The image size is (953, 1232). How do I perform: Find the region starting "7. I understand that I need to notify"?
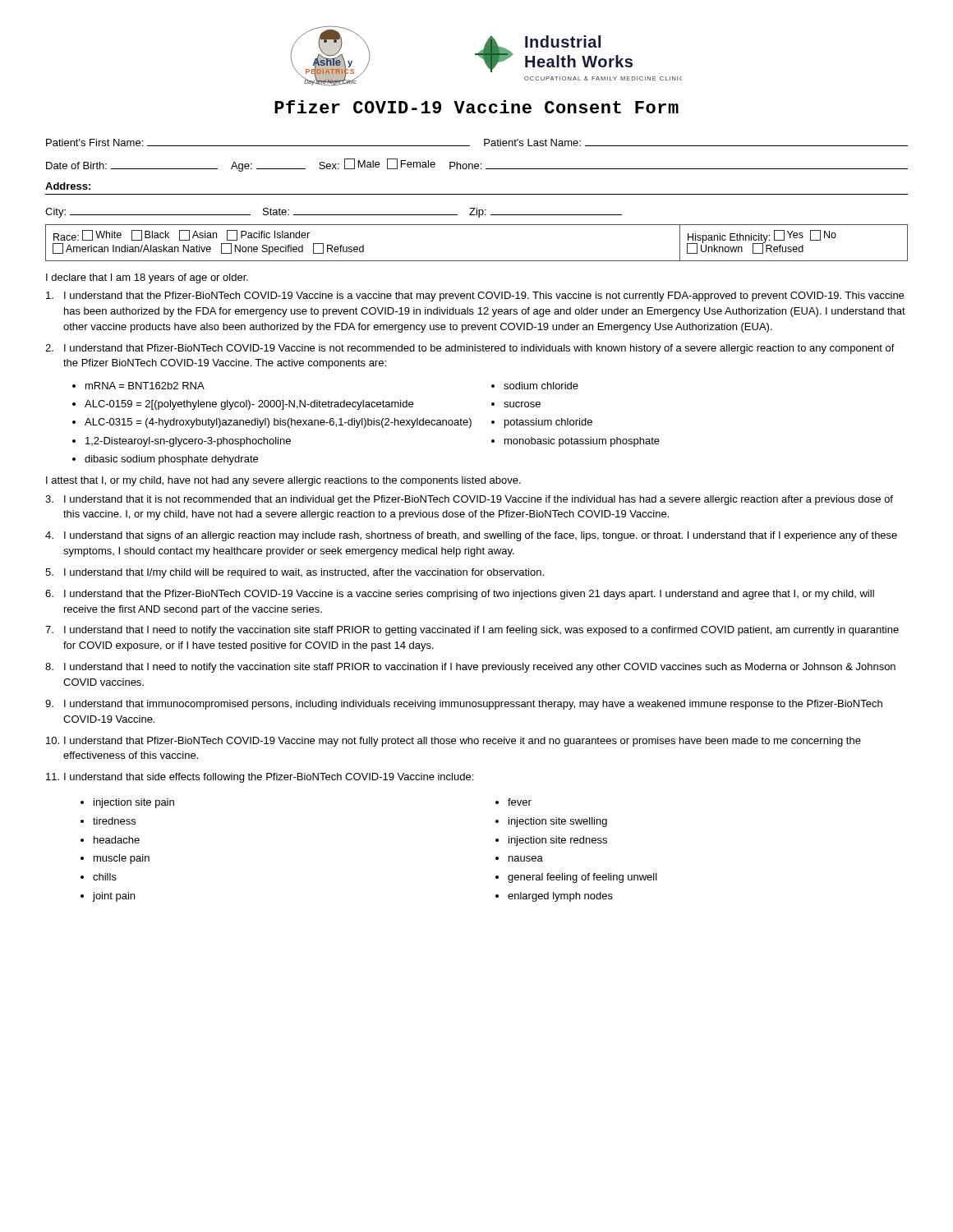pos(476,638)
